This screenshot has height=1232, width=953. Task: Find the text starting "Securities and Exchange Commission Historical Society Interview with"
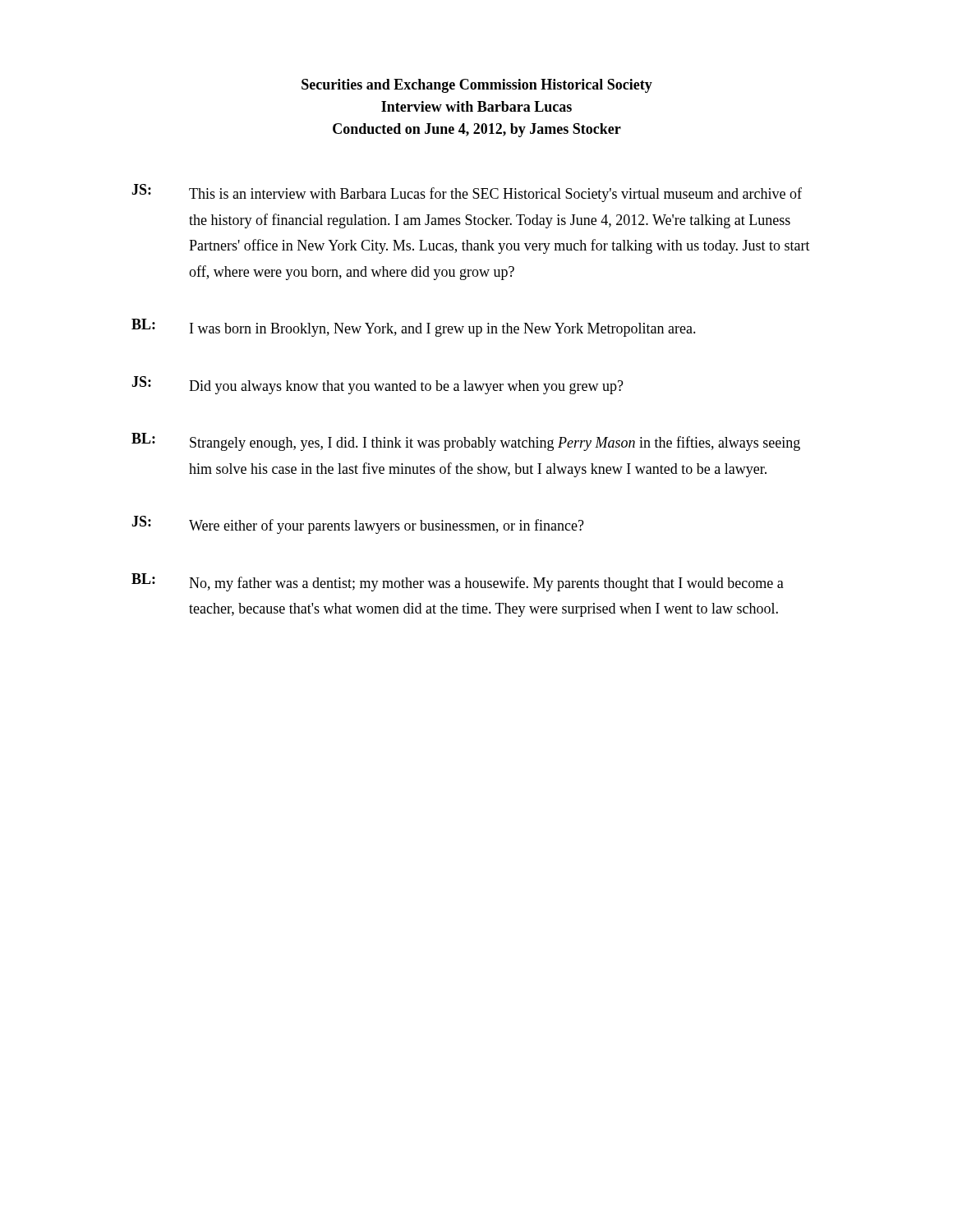[x=476, y=107]
